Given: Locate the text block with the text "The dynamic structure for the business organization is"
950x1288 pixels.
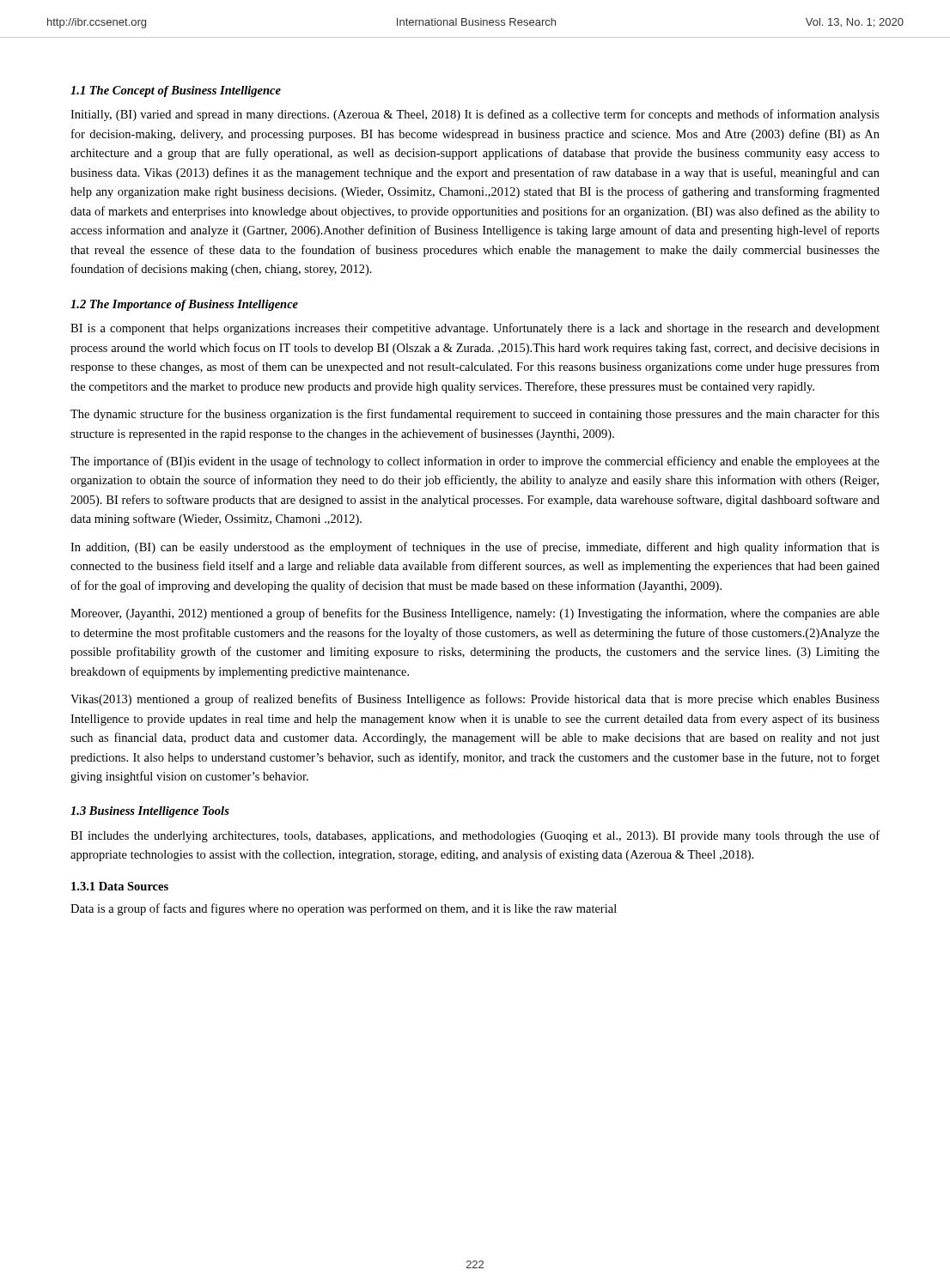Looking at the screenshot, I should (475, 424).
